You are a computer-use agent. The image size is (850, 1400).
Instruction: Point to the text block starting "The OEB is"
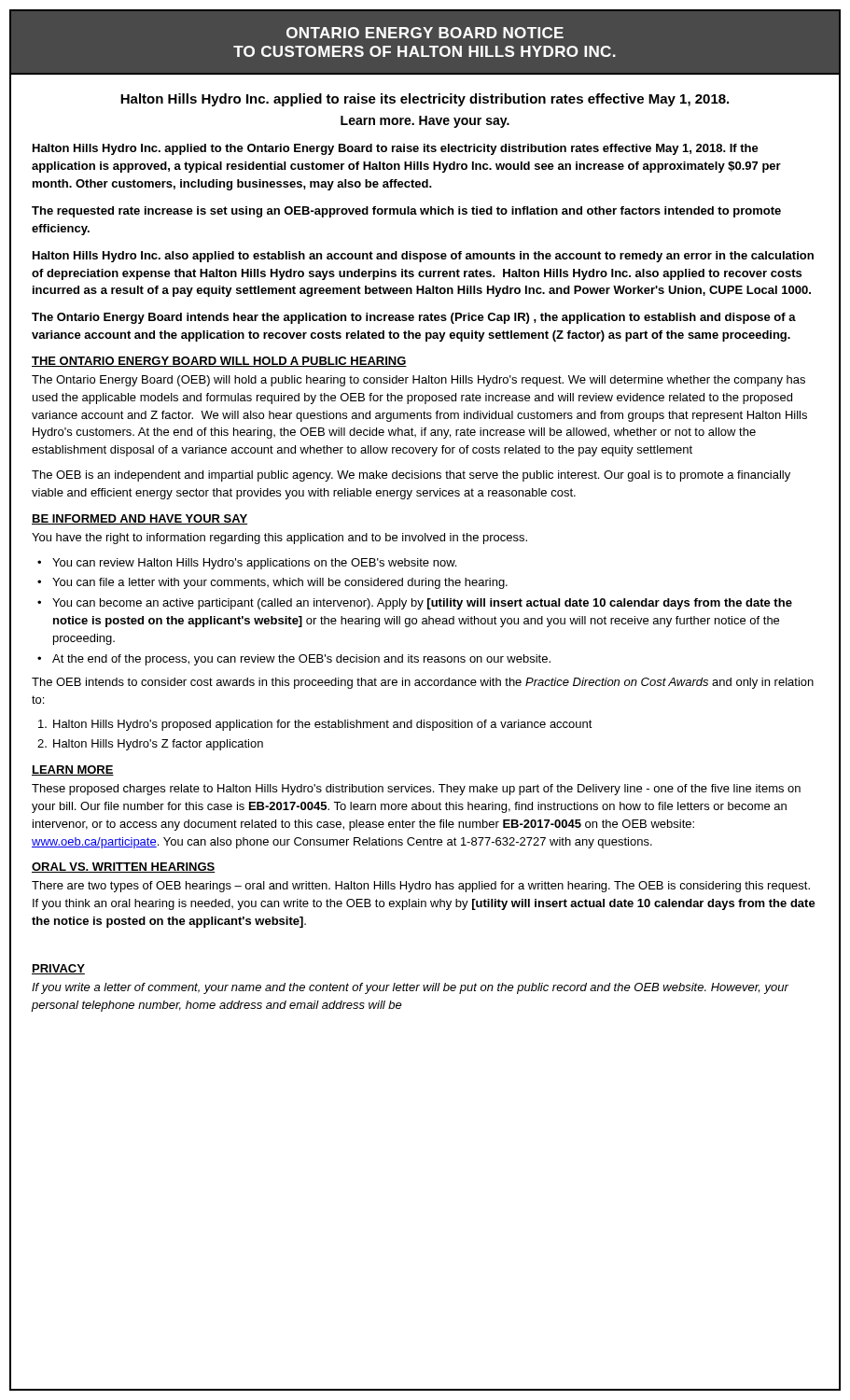click(411, 483)
